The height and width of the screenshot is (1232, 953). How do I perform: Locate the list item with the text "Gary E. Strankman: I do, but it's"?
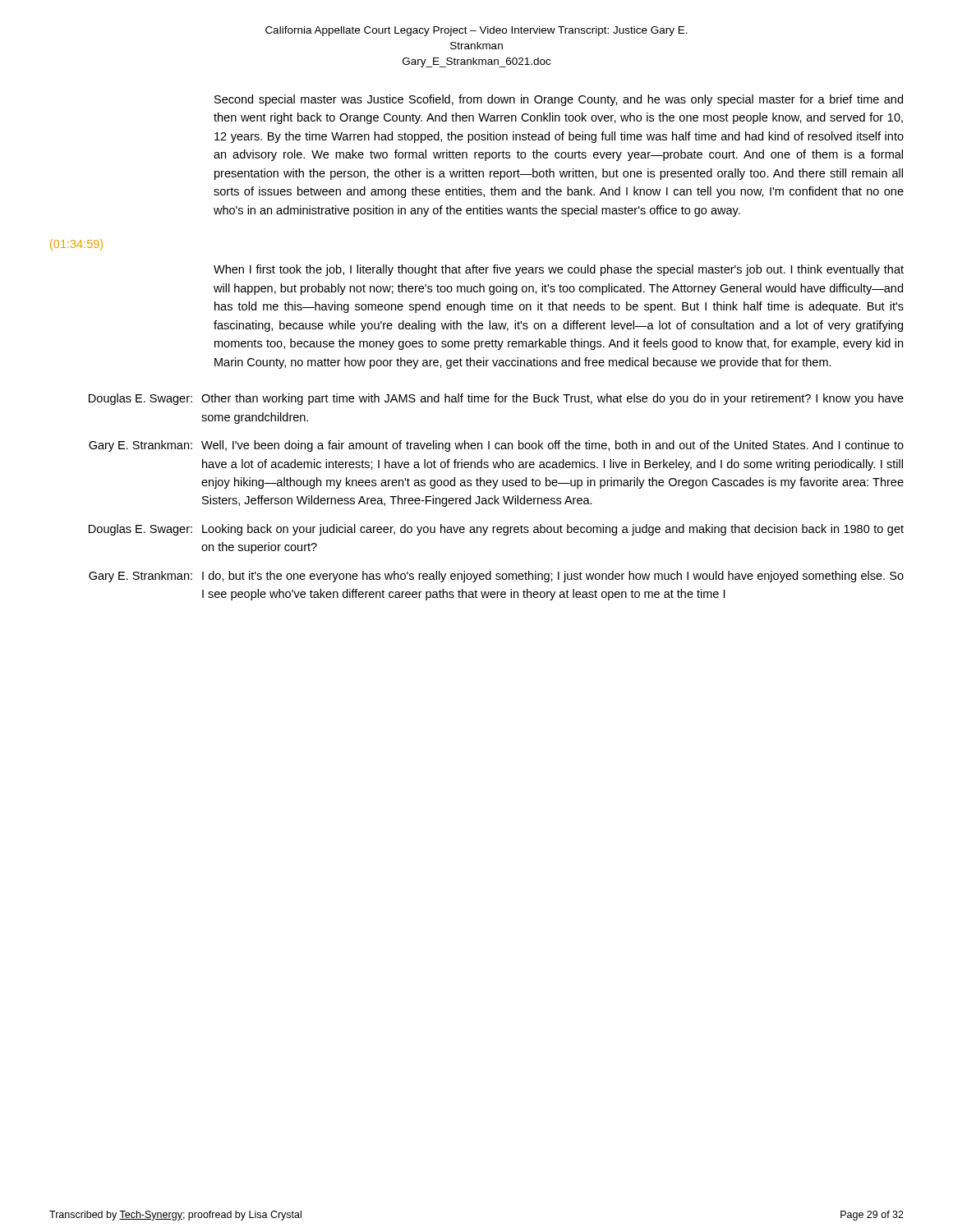476,585
